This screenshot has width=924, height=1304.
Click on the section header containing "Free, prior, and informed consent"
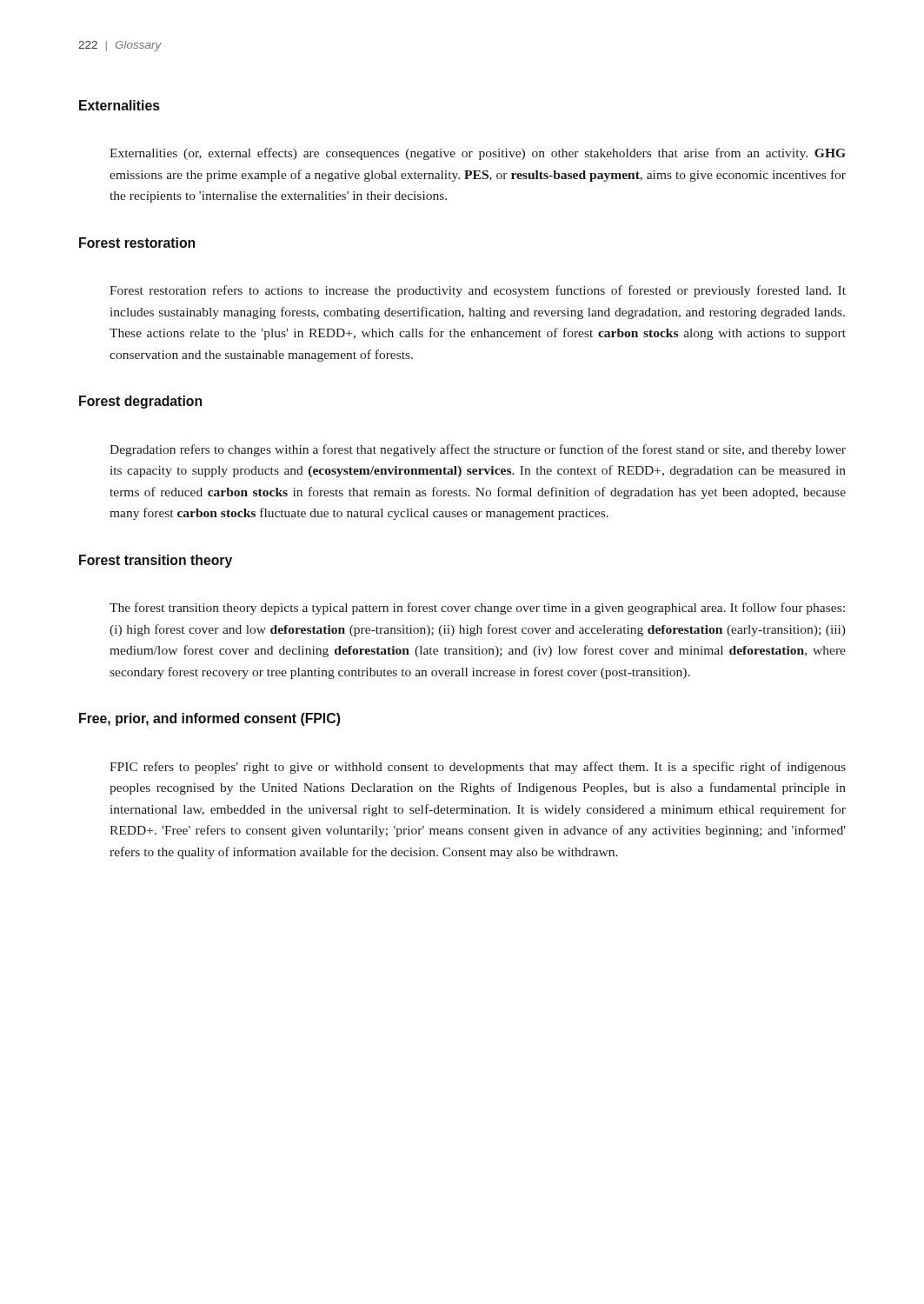210,719
